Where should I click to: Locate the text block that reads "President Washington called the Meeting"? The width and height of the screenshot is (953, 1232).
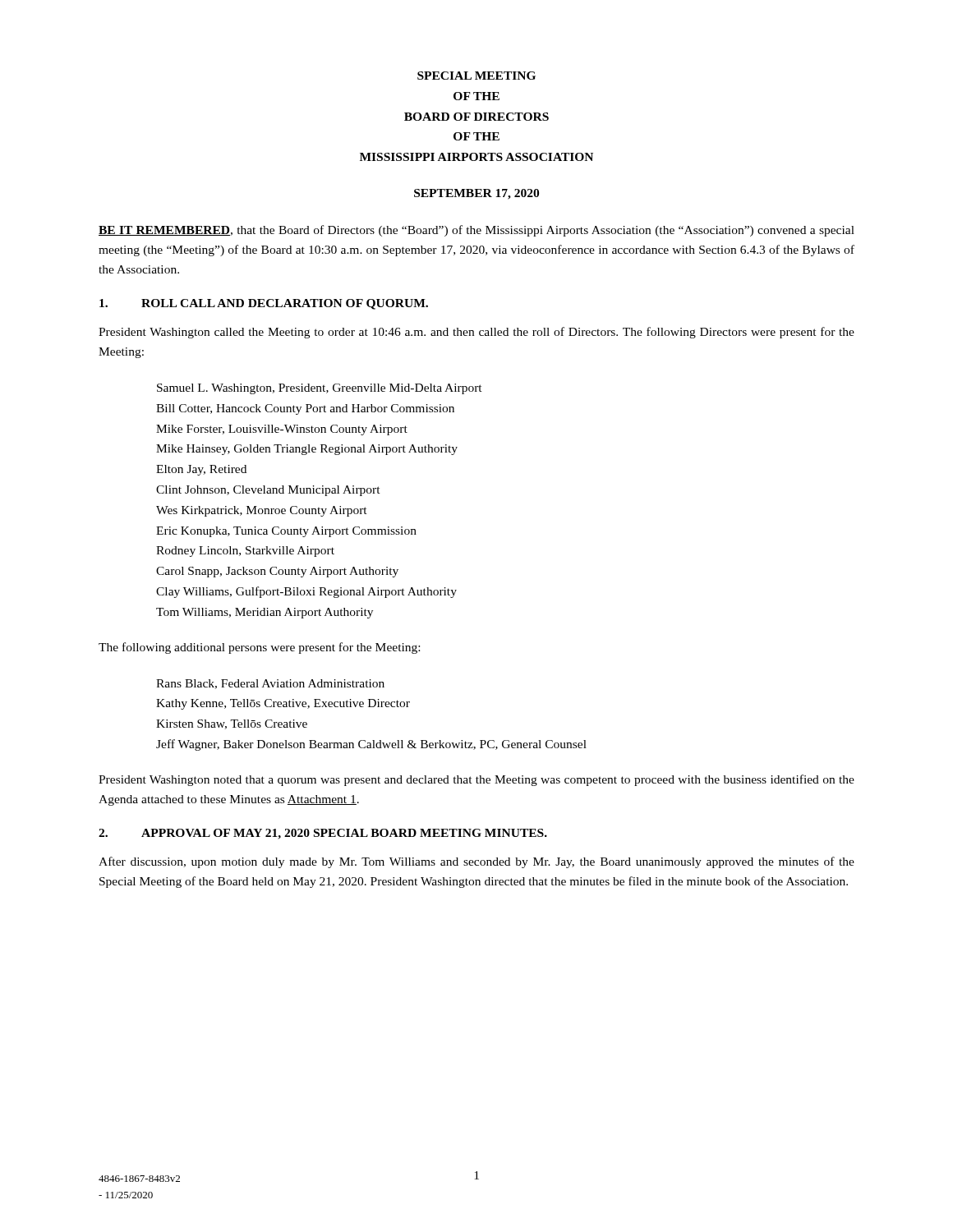[476, 341]
